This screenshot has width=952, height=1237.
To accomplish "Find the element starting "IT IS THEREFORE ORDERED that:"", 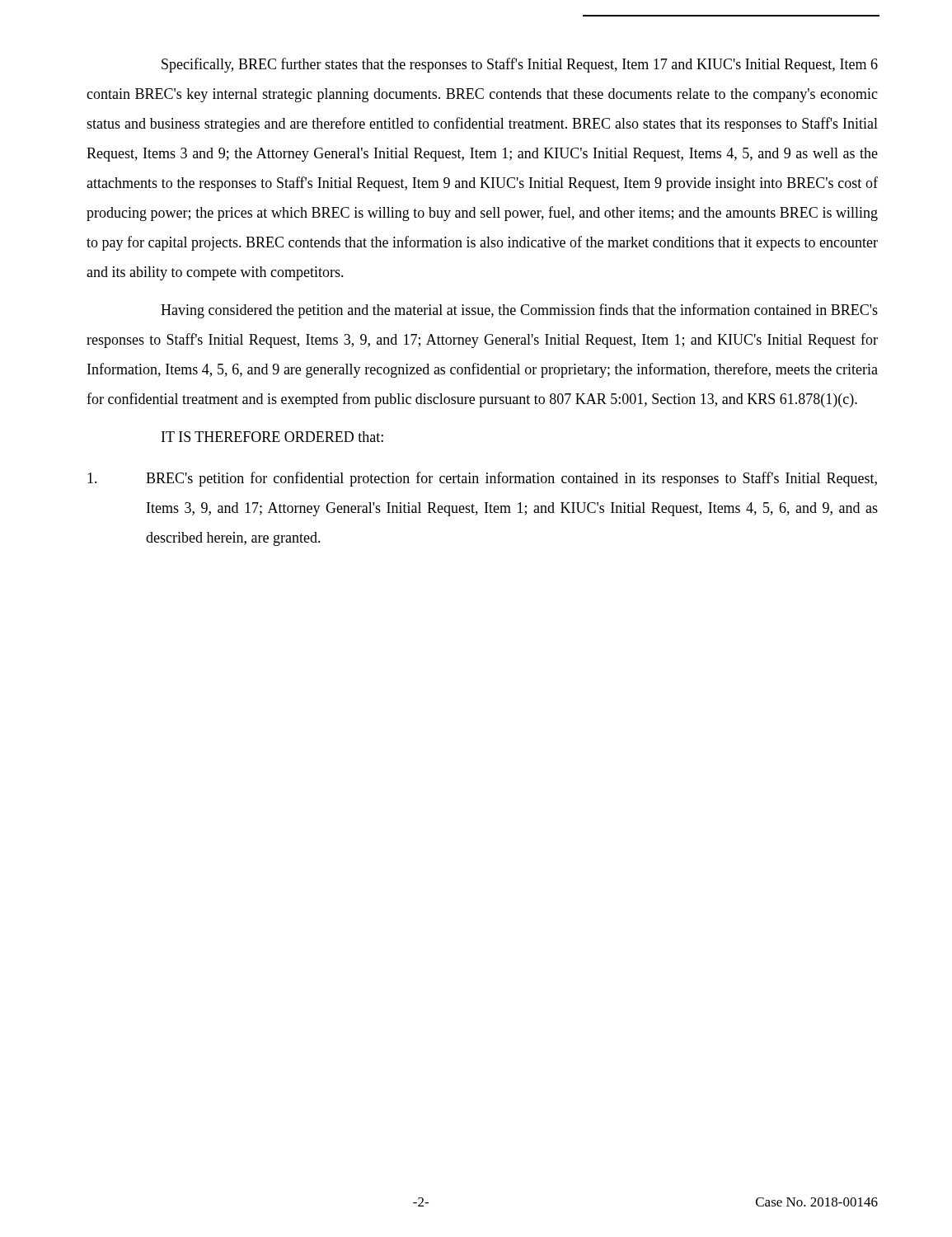I will point(273,437).
